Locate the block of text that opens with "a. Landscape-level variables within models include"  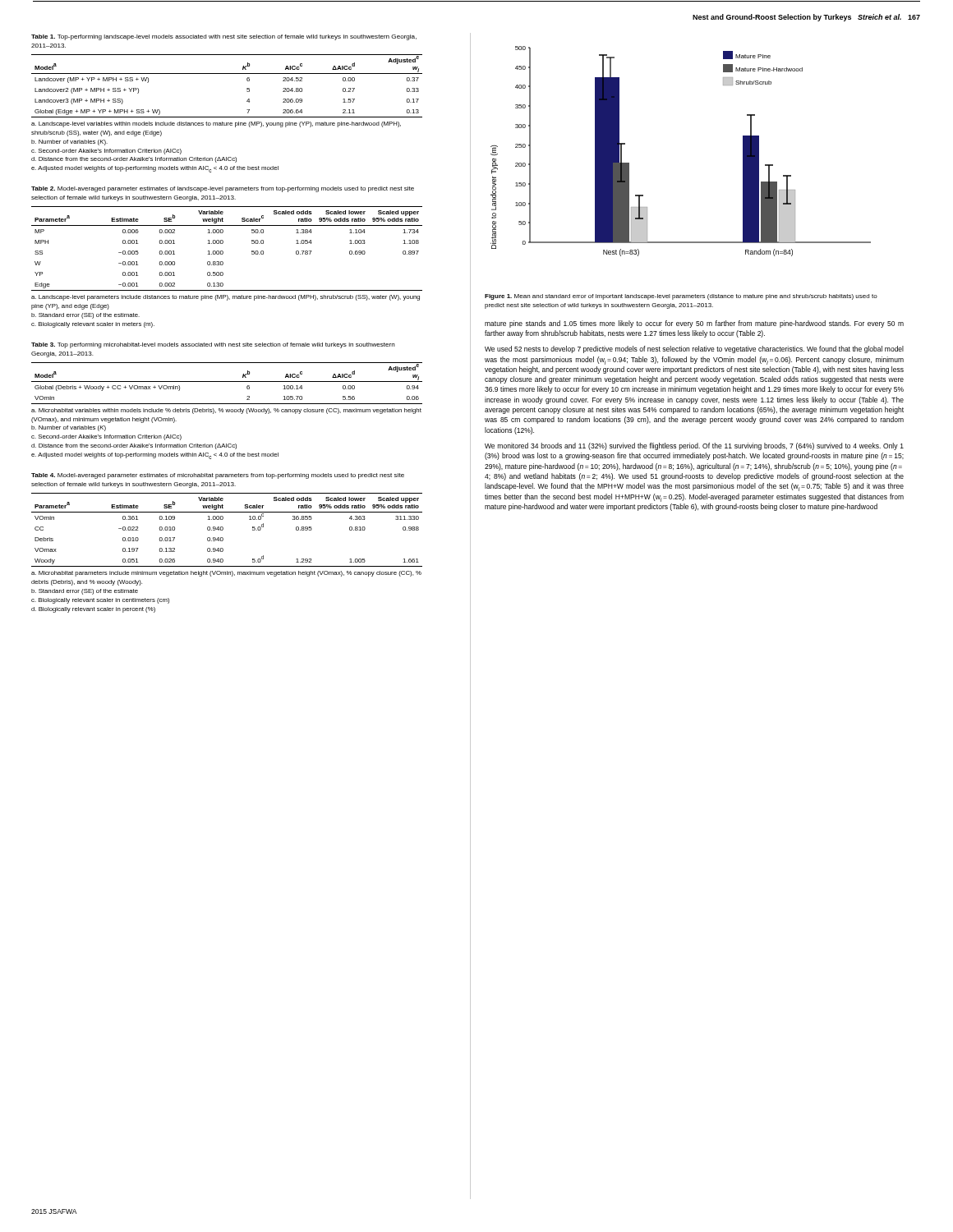tap(227, 147)
